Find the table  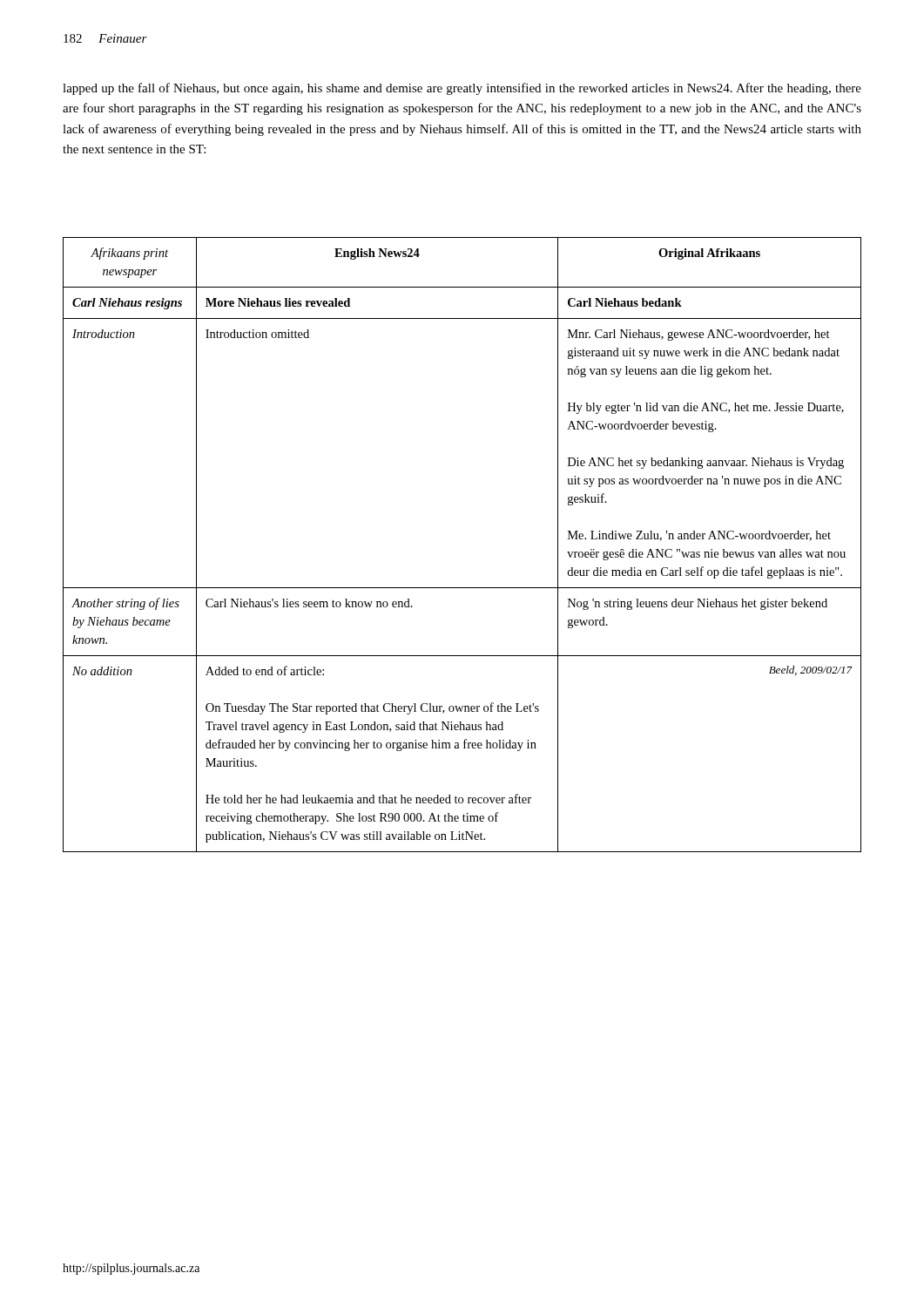[x=462, y=545]
